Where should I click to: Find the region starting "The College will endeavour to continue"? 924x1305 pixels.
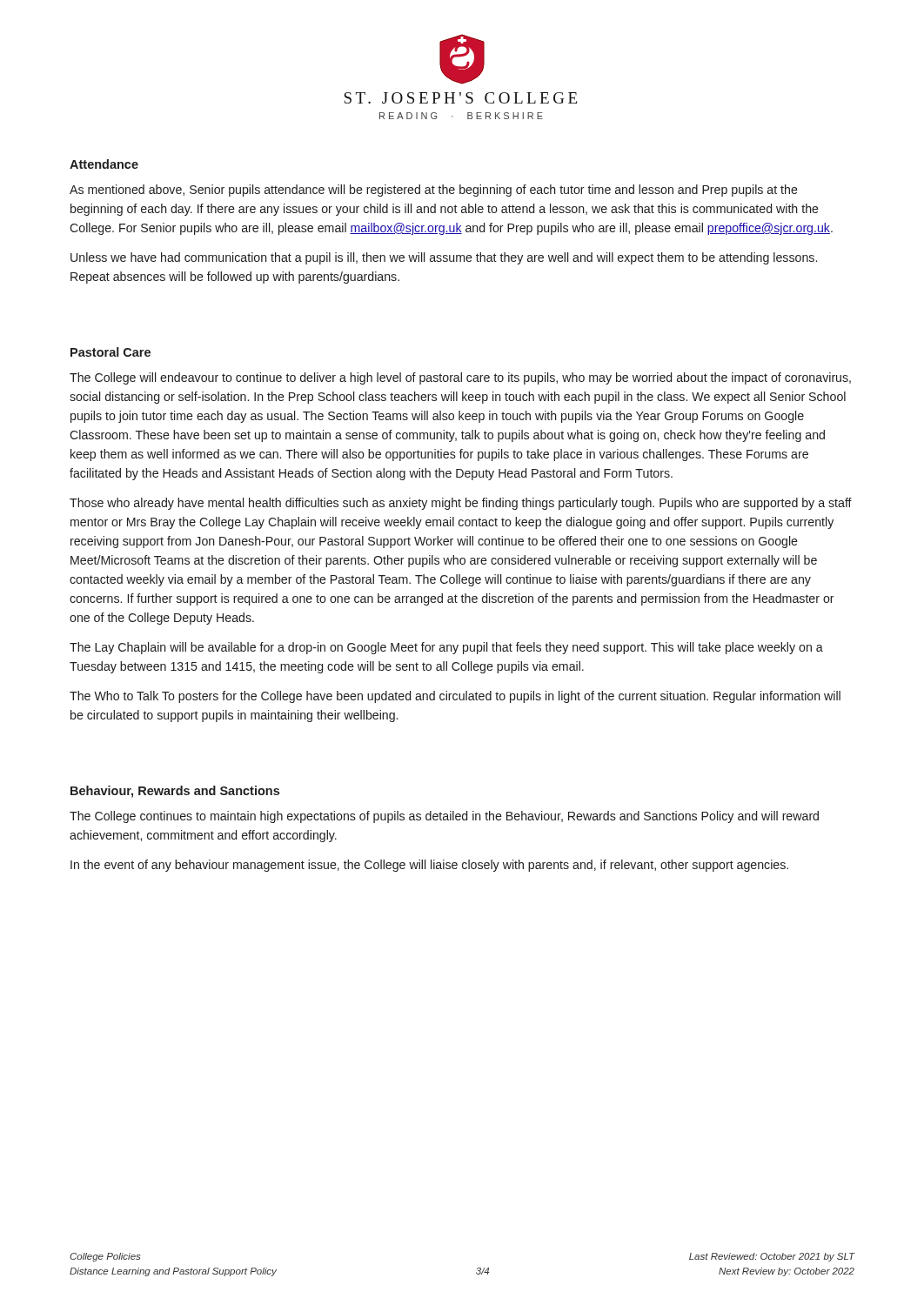tap(461, 425)
